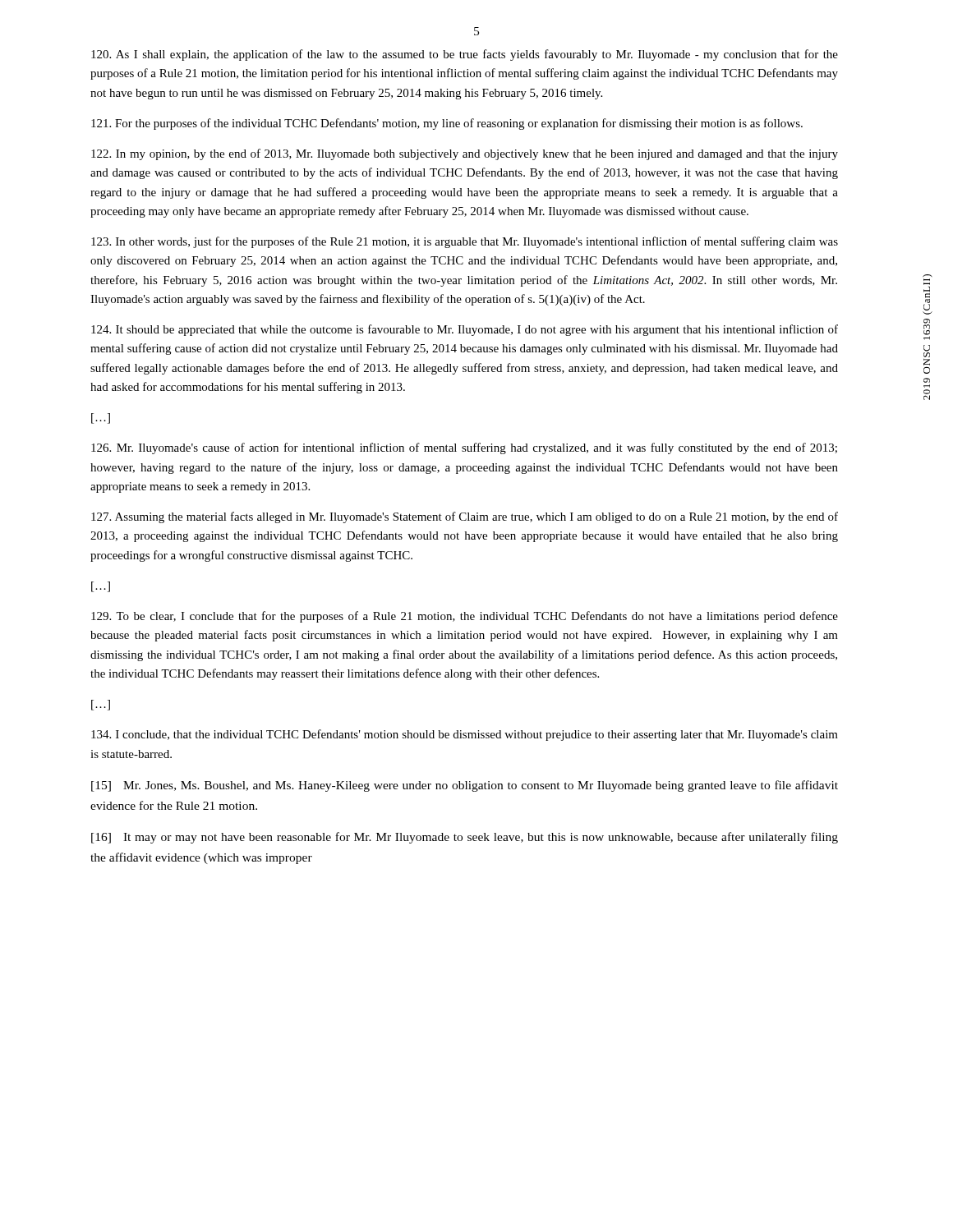The width and height of the screenshot is (953, 1232).
Task: Click on the text block starting "In my opinion, by the end of"
Action: pyautogui.click(x=464, y=182)
